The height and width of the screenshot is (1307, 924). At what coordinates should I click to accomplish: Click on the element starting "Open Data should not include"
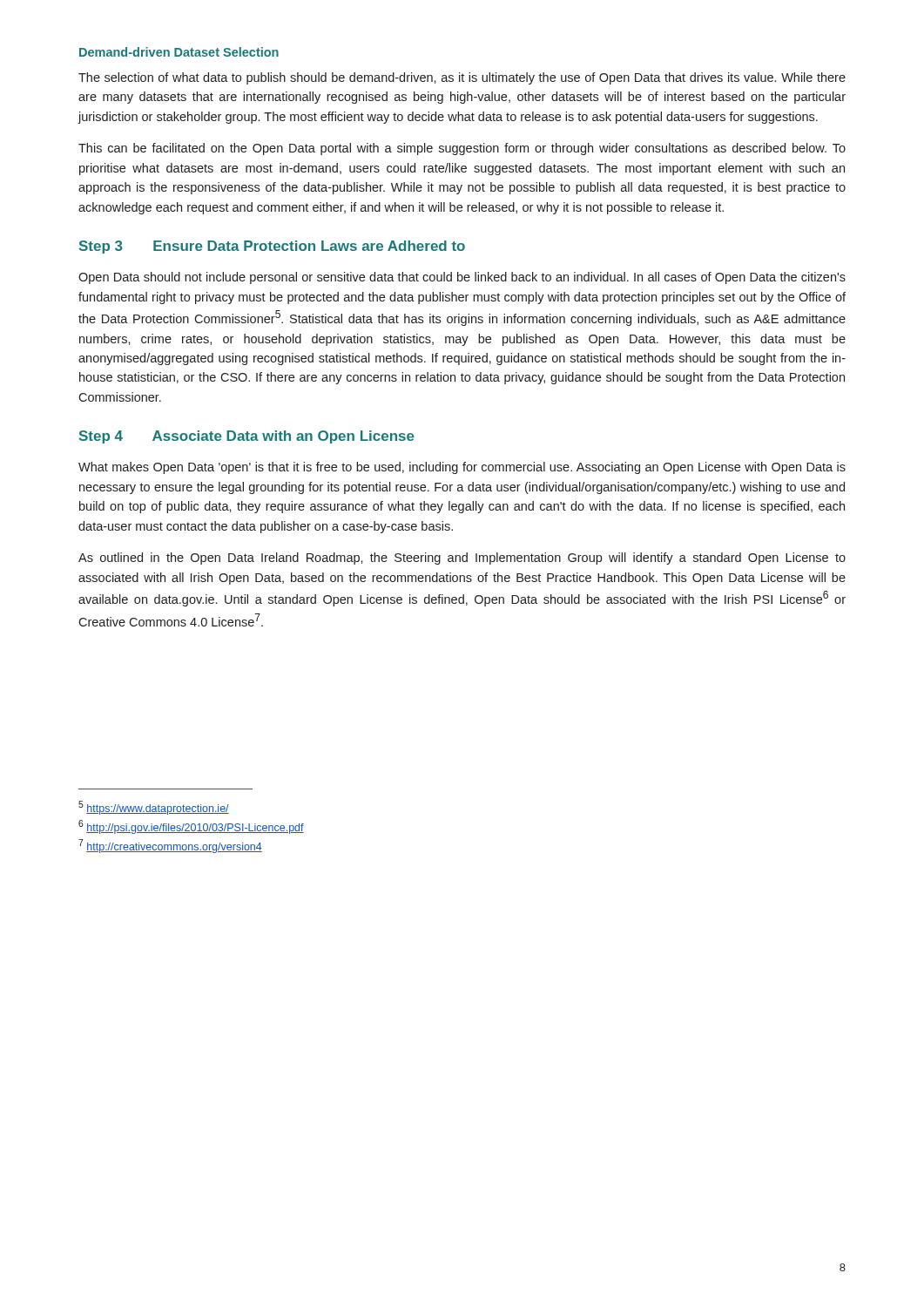[462, 338]
